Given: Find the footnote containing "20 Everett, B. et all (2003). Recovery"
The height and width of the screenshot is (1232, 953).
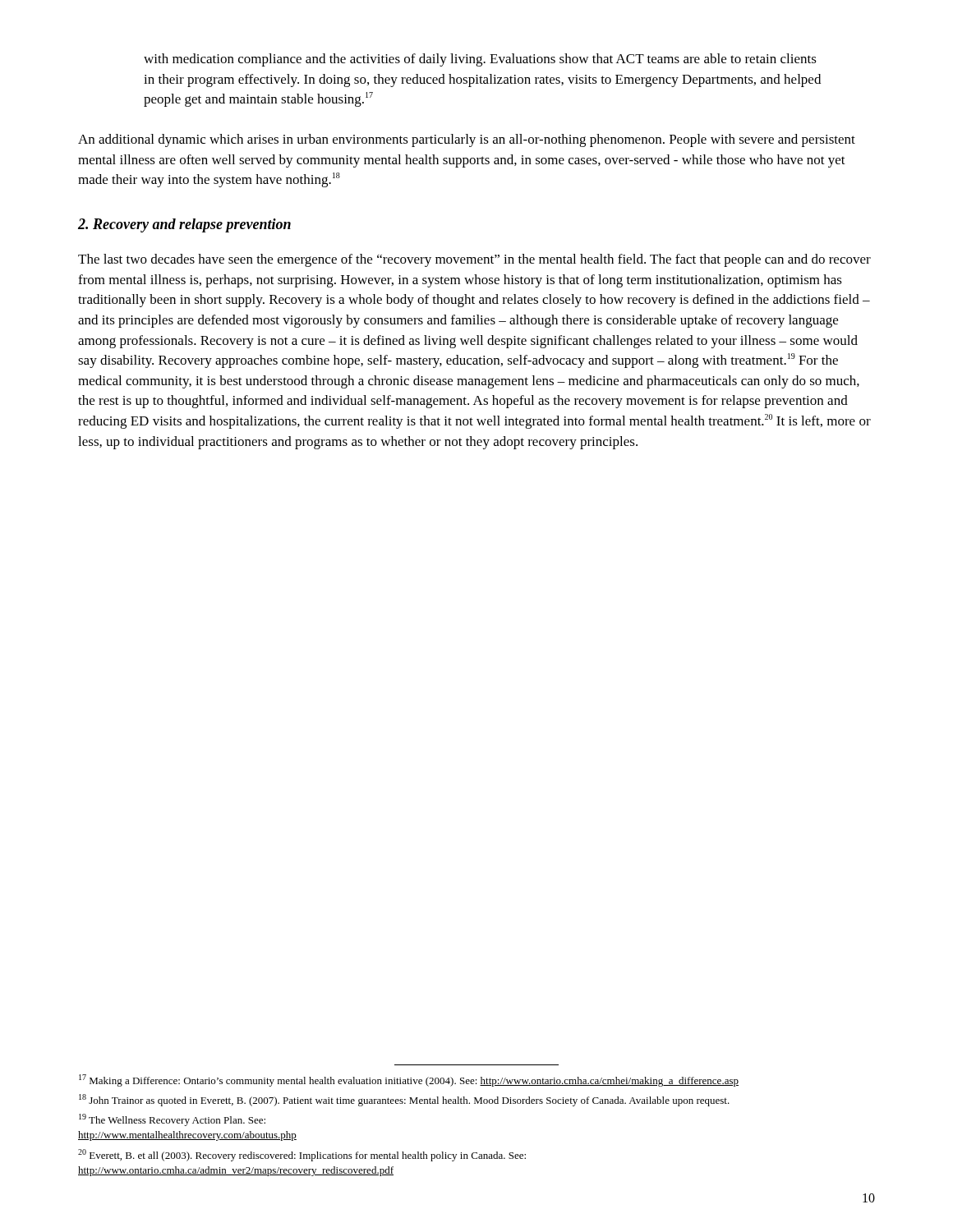Looking at the screenshot, I should tap(302, 1162).
